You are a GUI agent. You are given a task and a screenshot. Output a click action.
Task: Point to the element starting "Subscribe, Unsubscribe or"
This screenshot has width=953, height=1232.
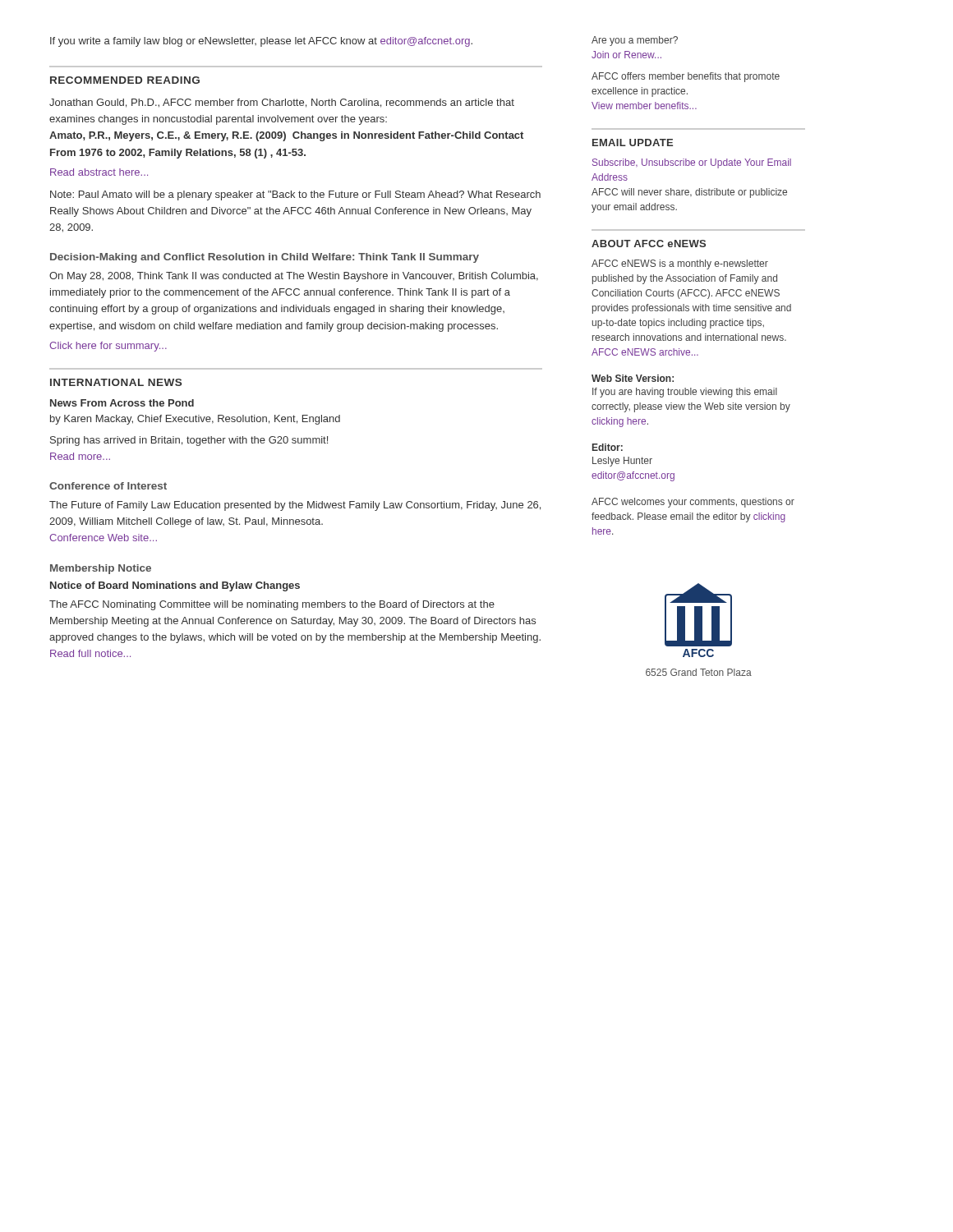pyautogui.click(x=692, y=185)
